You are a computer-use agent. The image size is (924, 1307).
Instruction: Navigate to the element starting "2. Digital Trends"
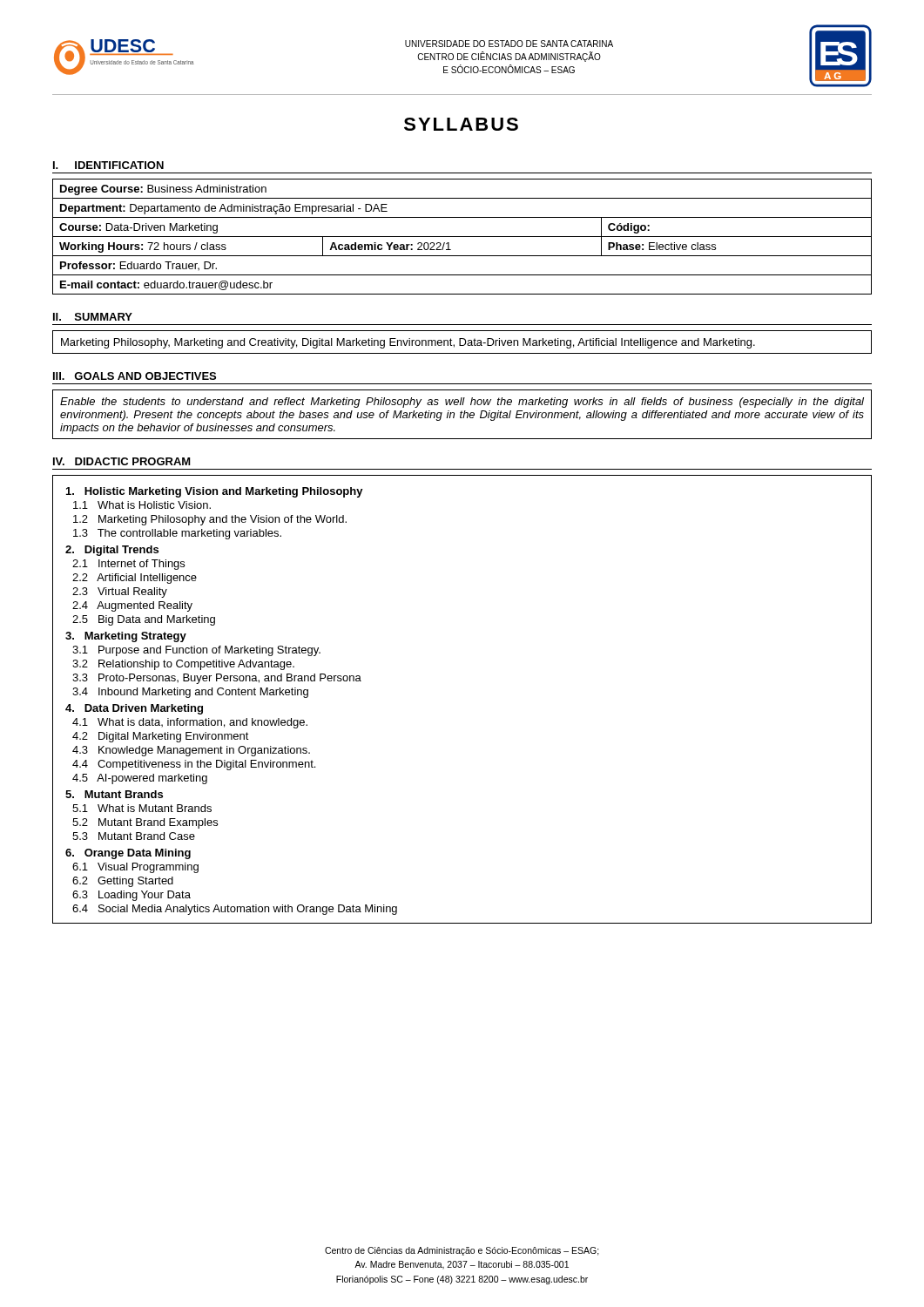(x=112, y=549)
